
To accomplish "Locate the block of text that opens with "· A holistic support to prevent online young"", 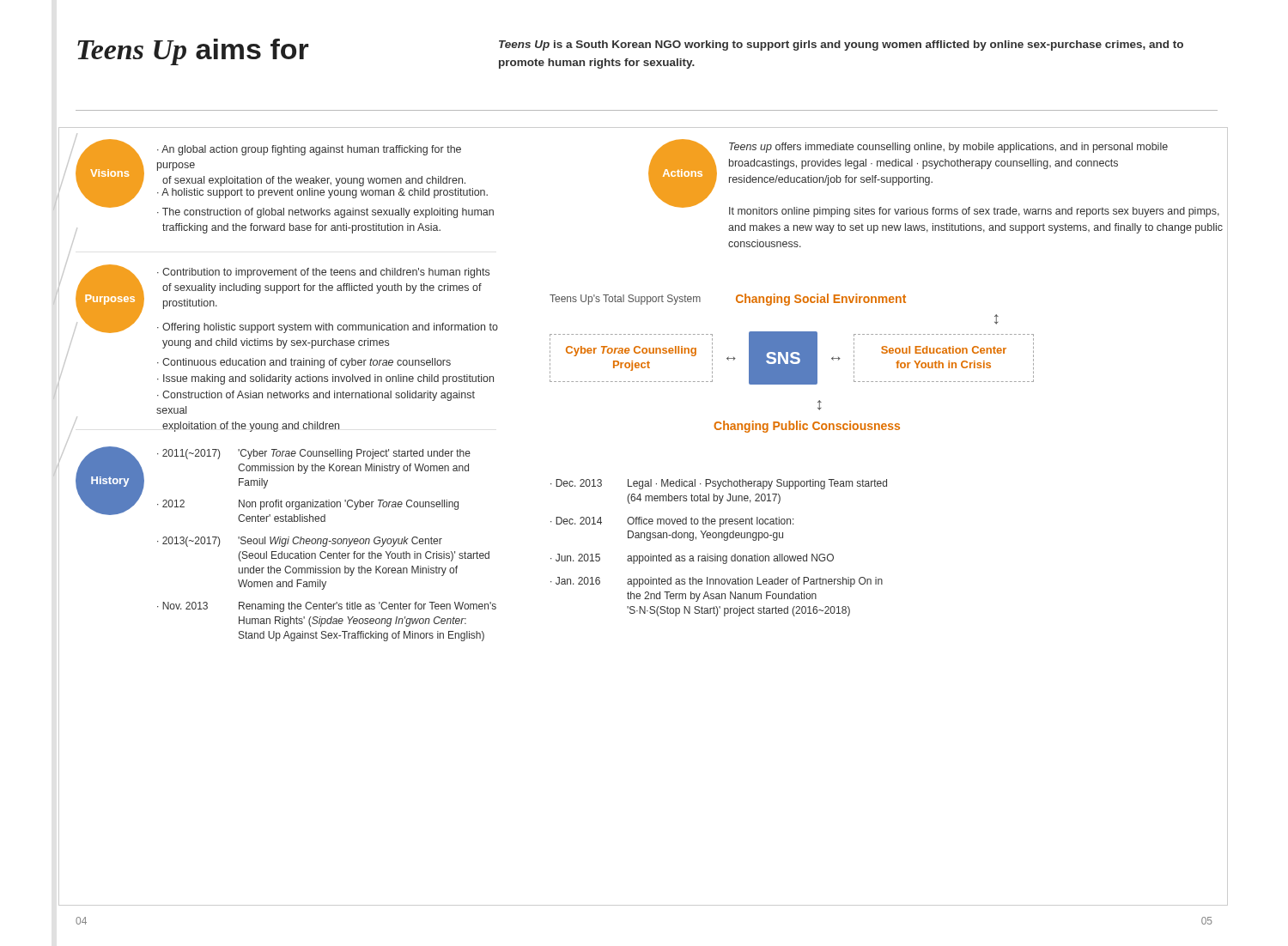I will pos(322,192).
